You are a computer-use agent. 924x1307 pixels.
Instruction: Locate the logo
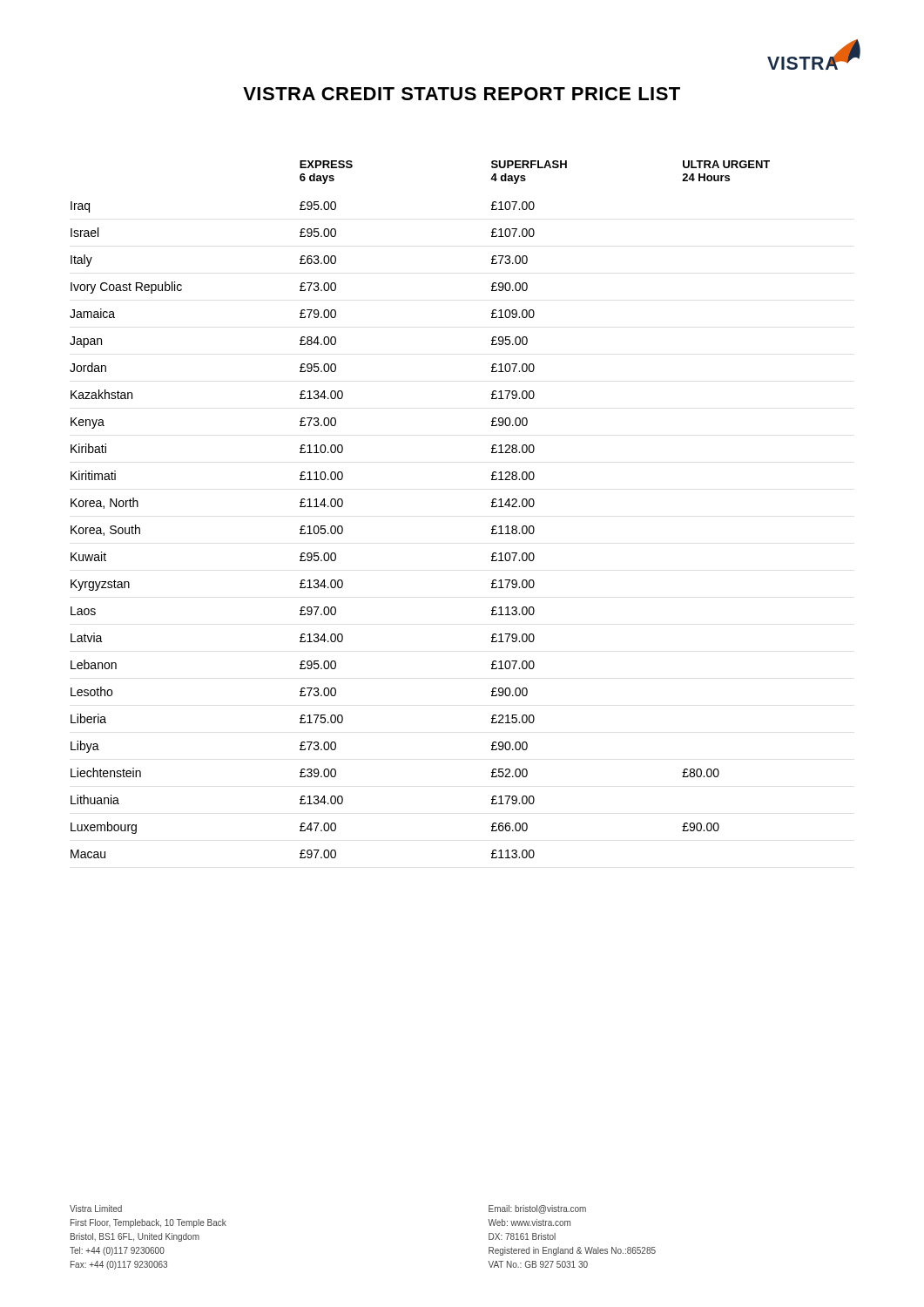click(x=819, y=61)
